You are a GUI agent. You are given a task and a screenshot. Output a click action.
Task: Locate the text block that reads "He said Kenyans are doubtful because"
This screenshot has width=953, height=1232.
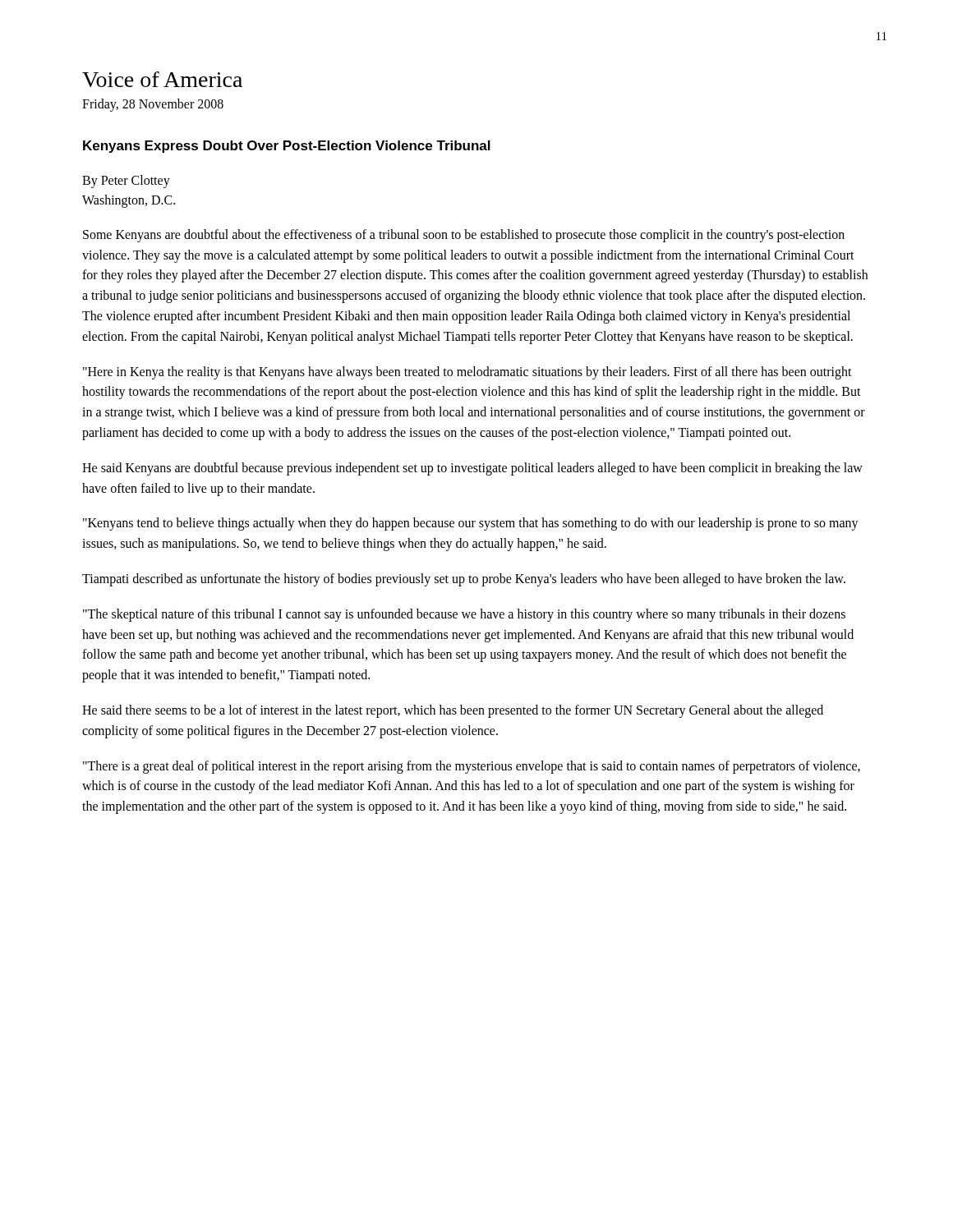[472, 478]
